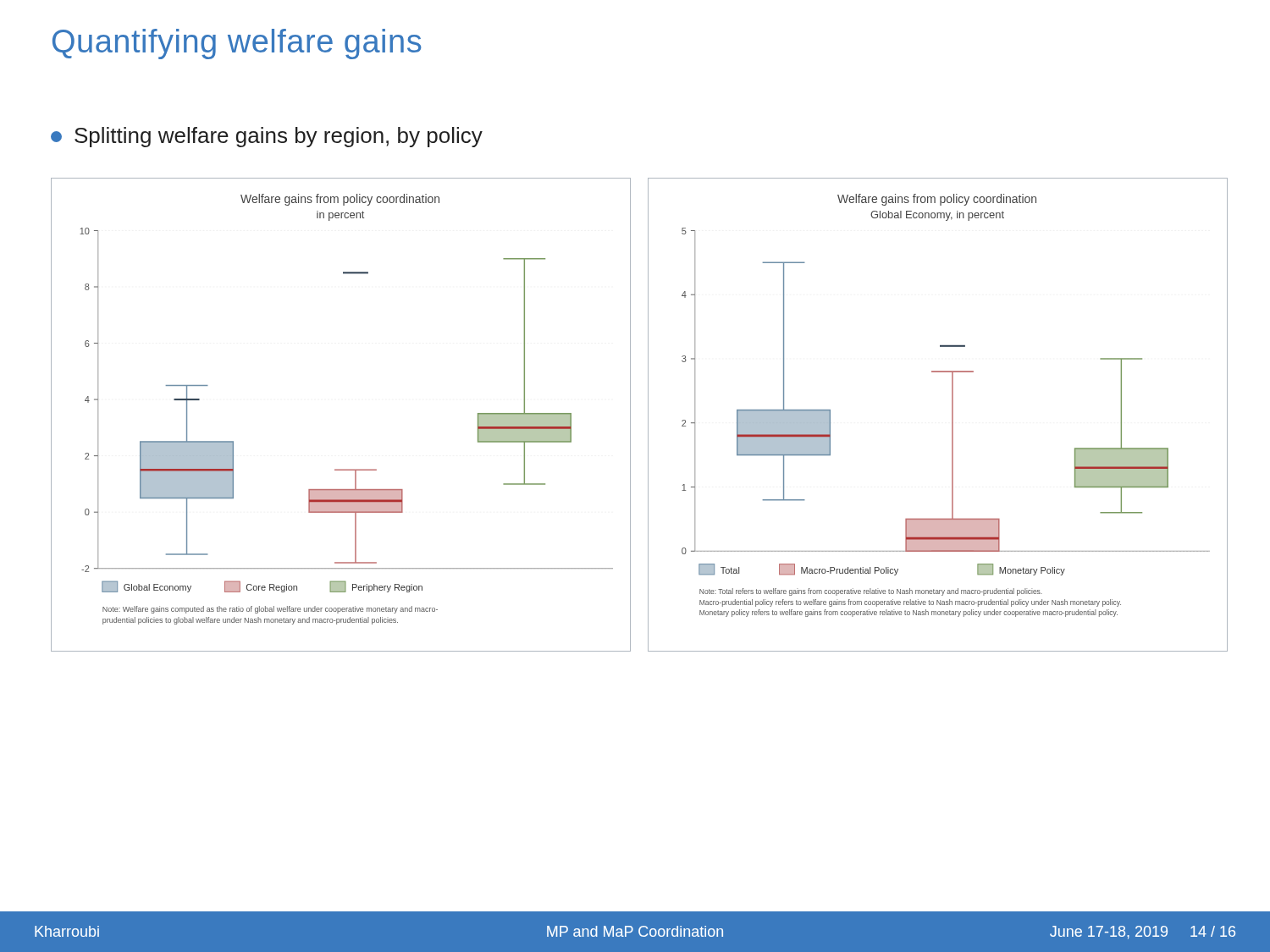The height and width of the screenshot is (952, 1270).
Task: Click where it says "Quantifying welfare gains"
Action: pos(237,41)
